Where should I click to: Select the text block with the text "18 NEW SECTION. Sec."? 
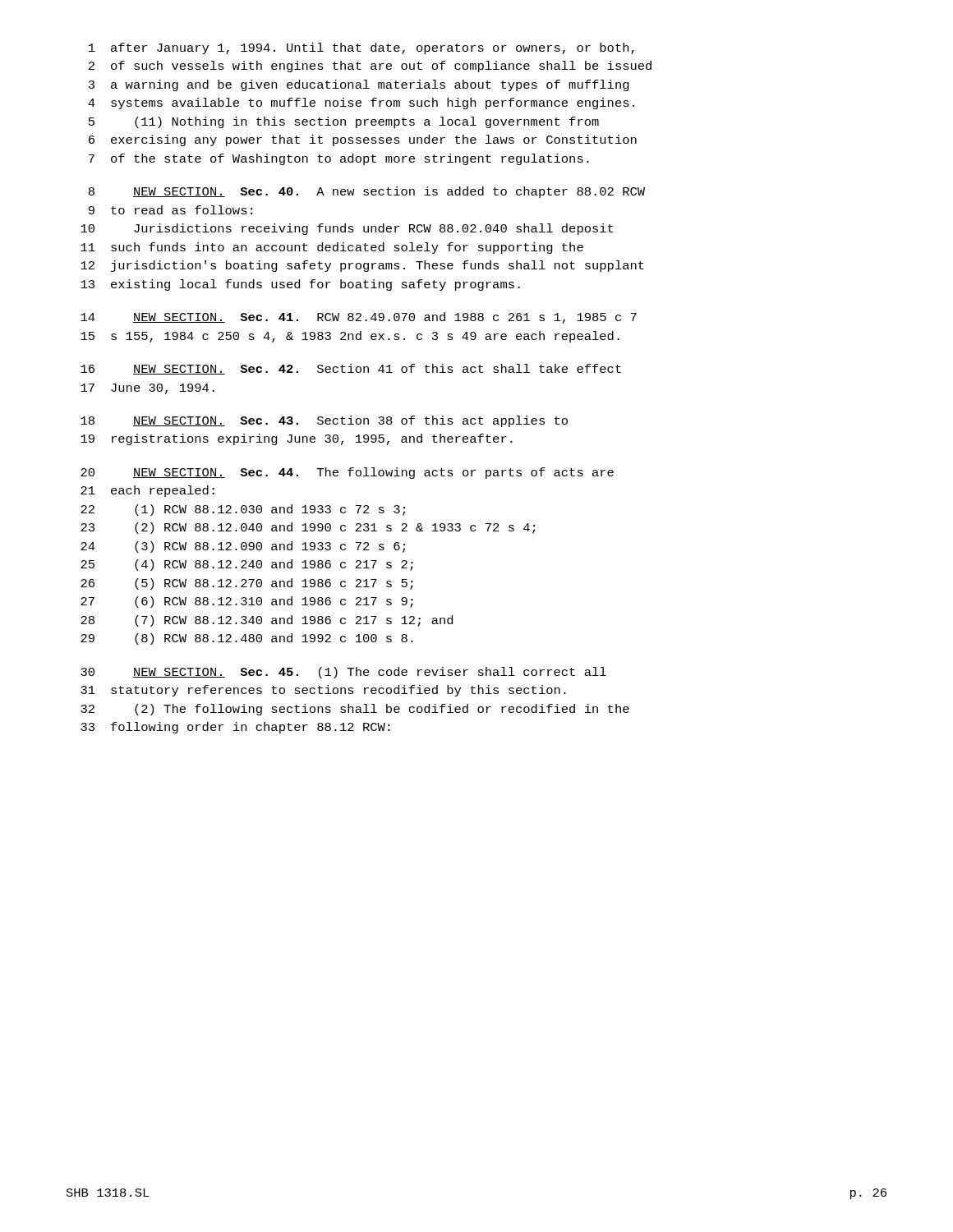click(x=476, y=431)
